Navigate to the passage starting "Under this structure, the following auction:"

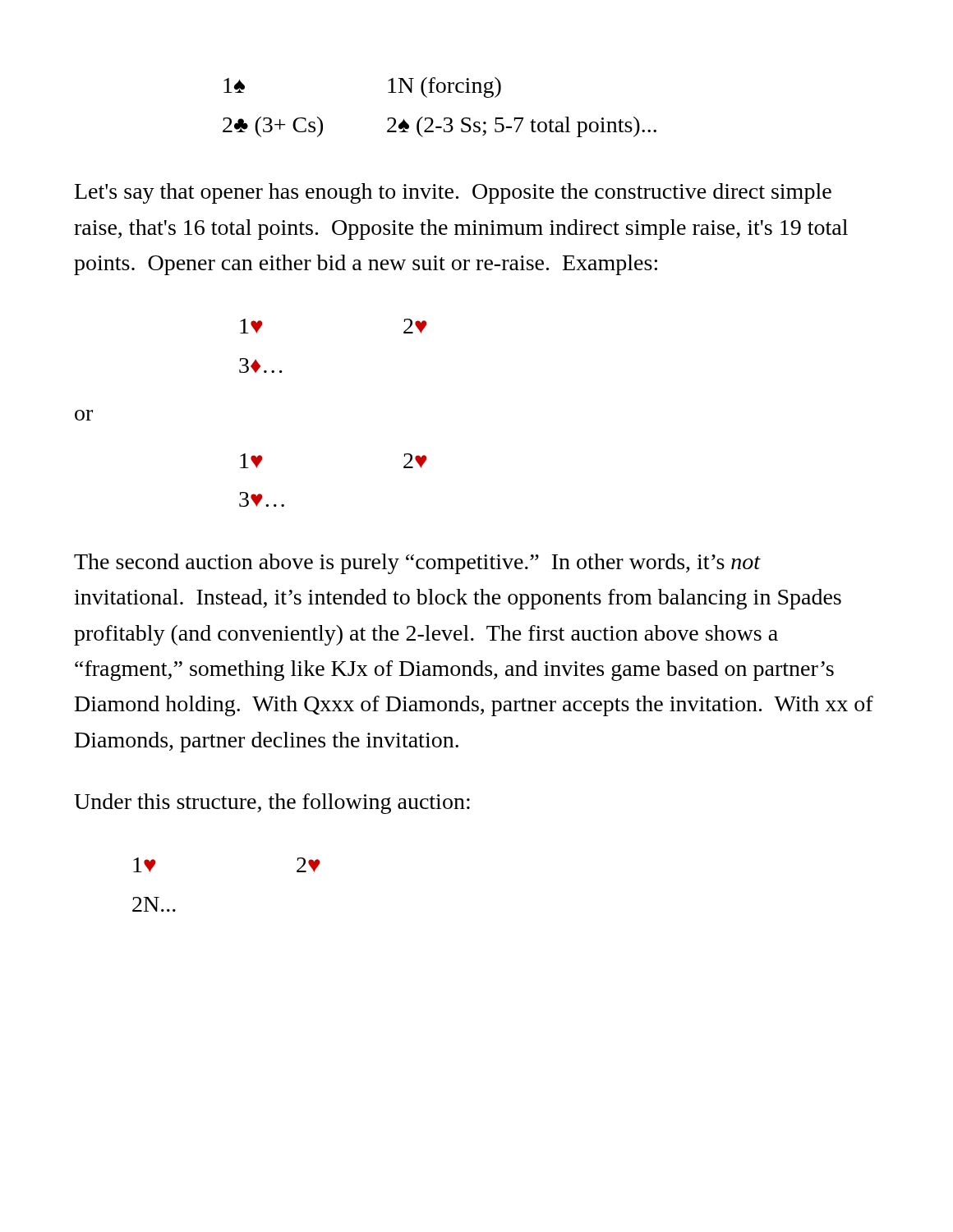coord(273,801)
